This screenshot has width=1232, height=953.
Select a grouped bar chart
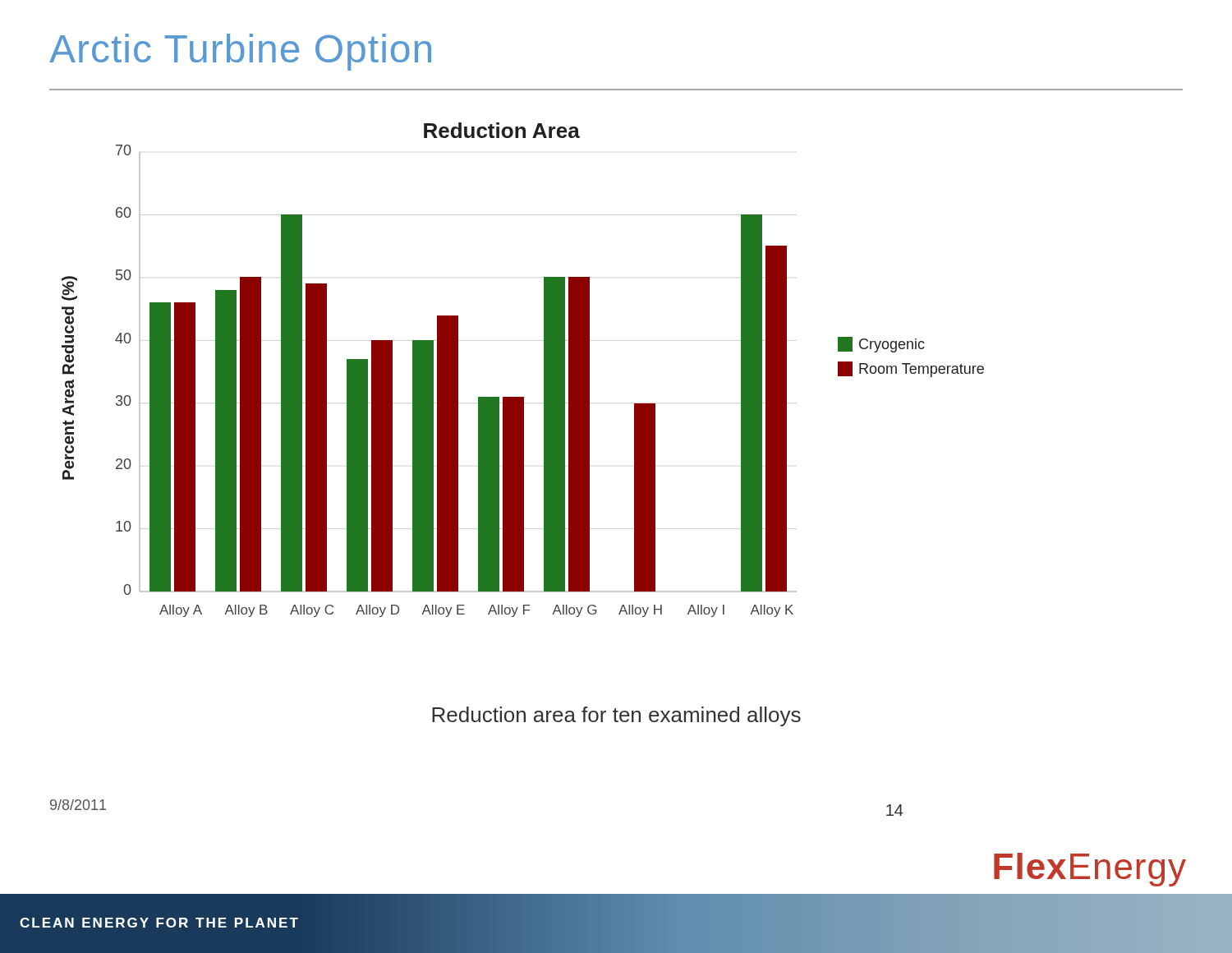[583, 398]
